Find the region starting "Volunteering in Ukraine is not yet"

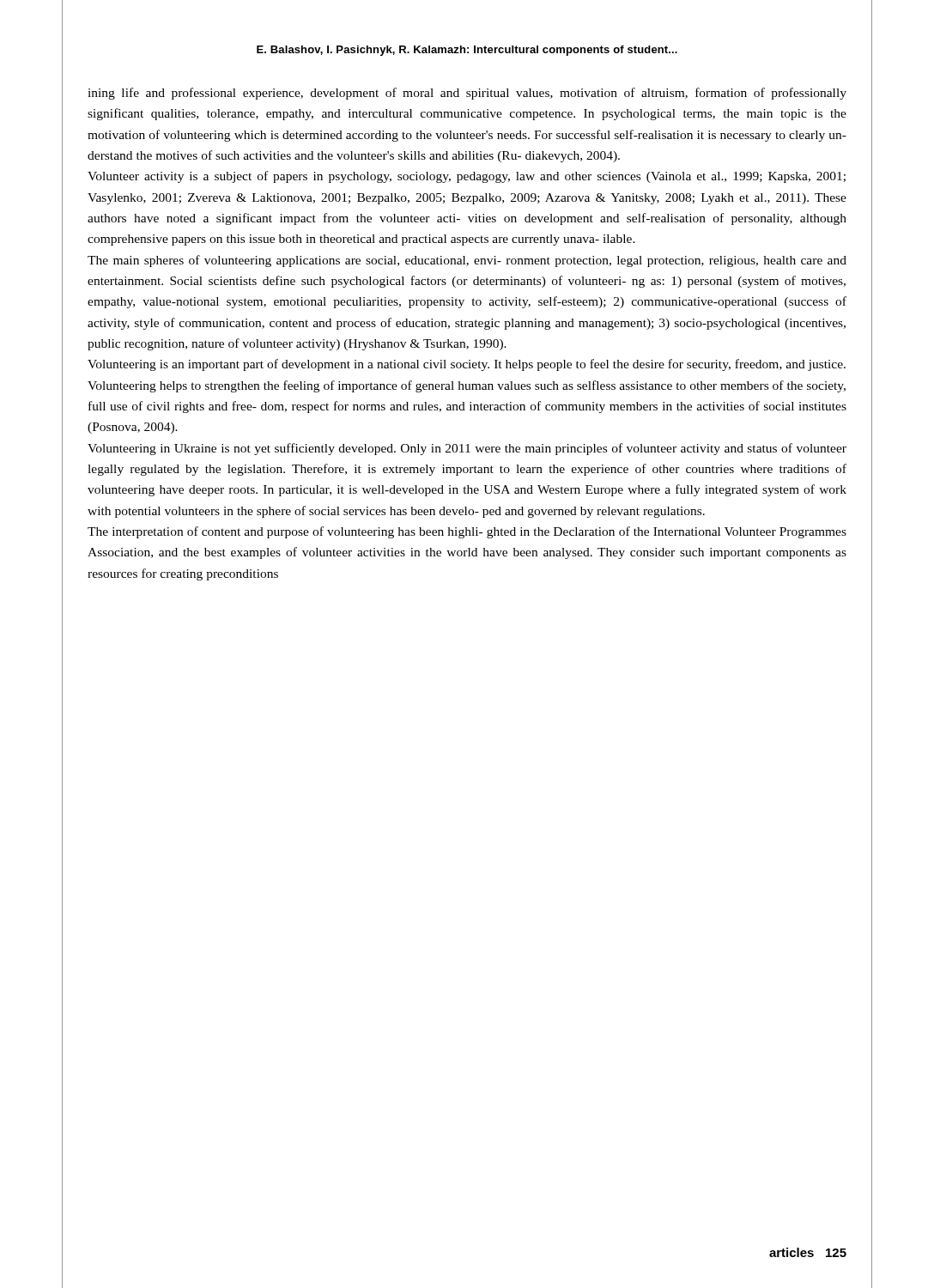point(467,479)
